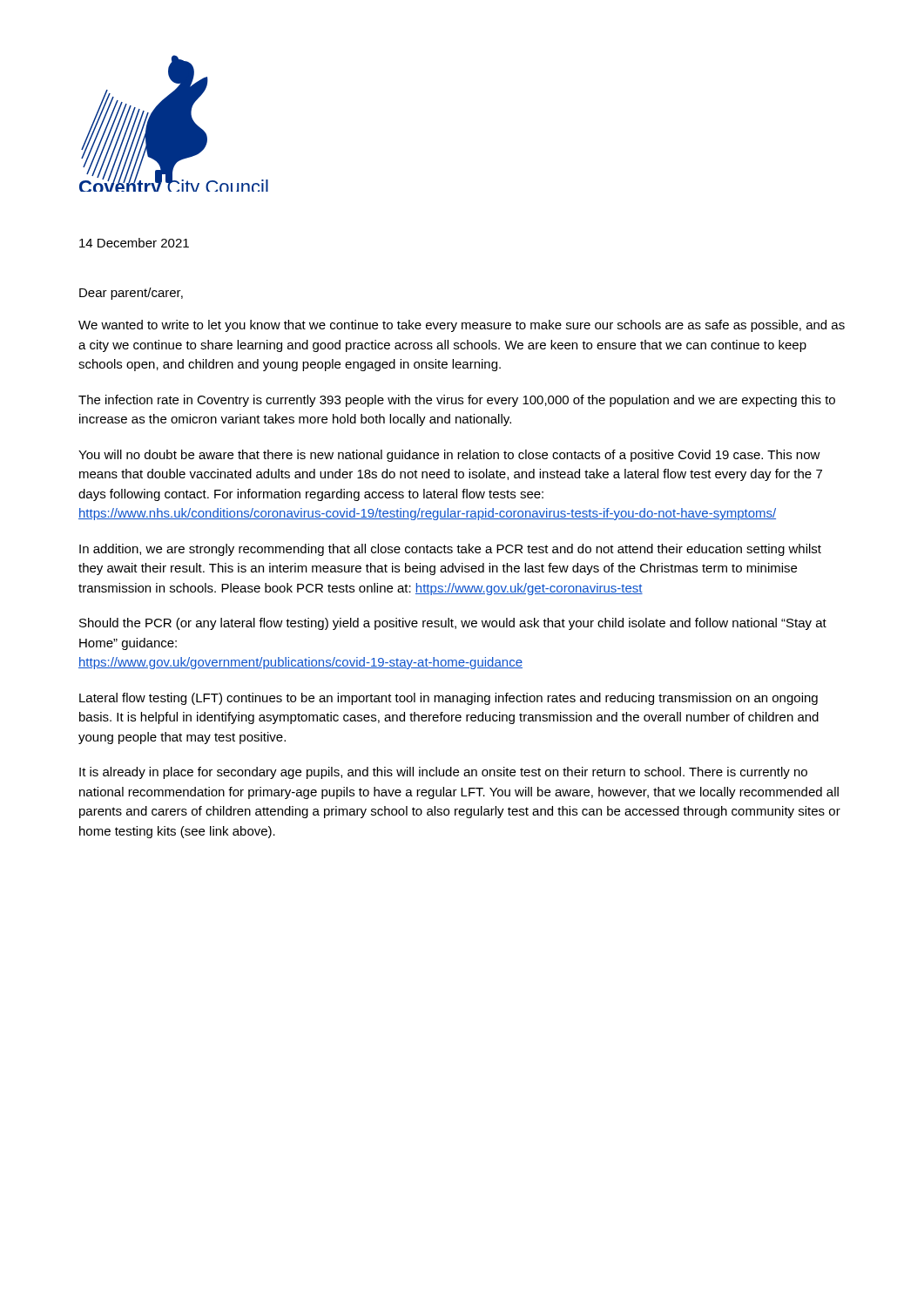Viewport: 924px width, 1307px height.
Task: Locate the text block starting "We wanted to"
Action: click(462, 344)
